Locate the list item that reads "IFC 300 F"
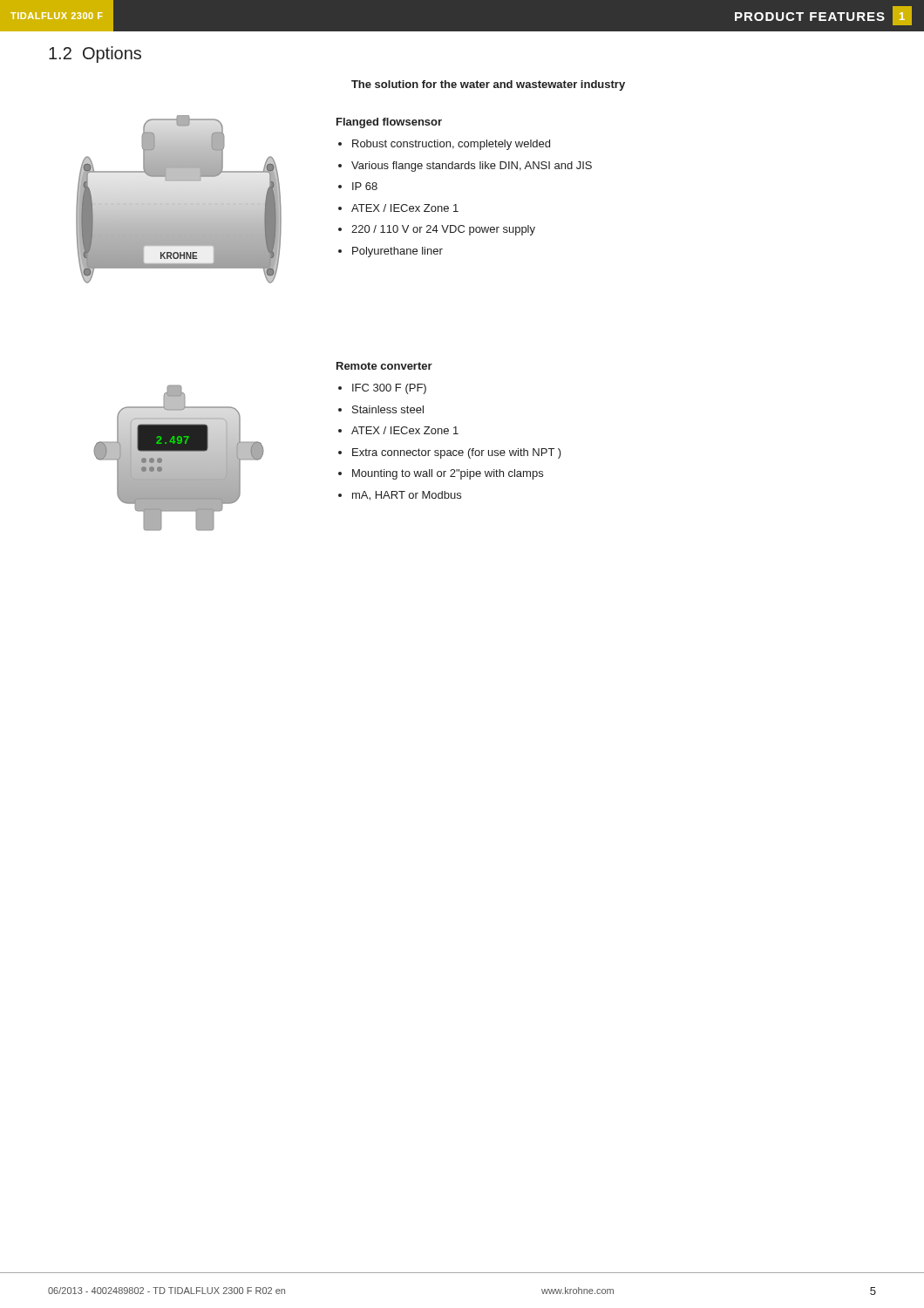Screen dimensions: 1308x924 point(389,388)
